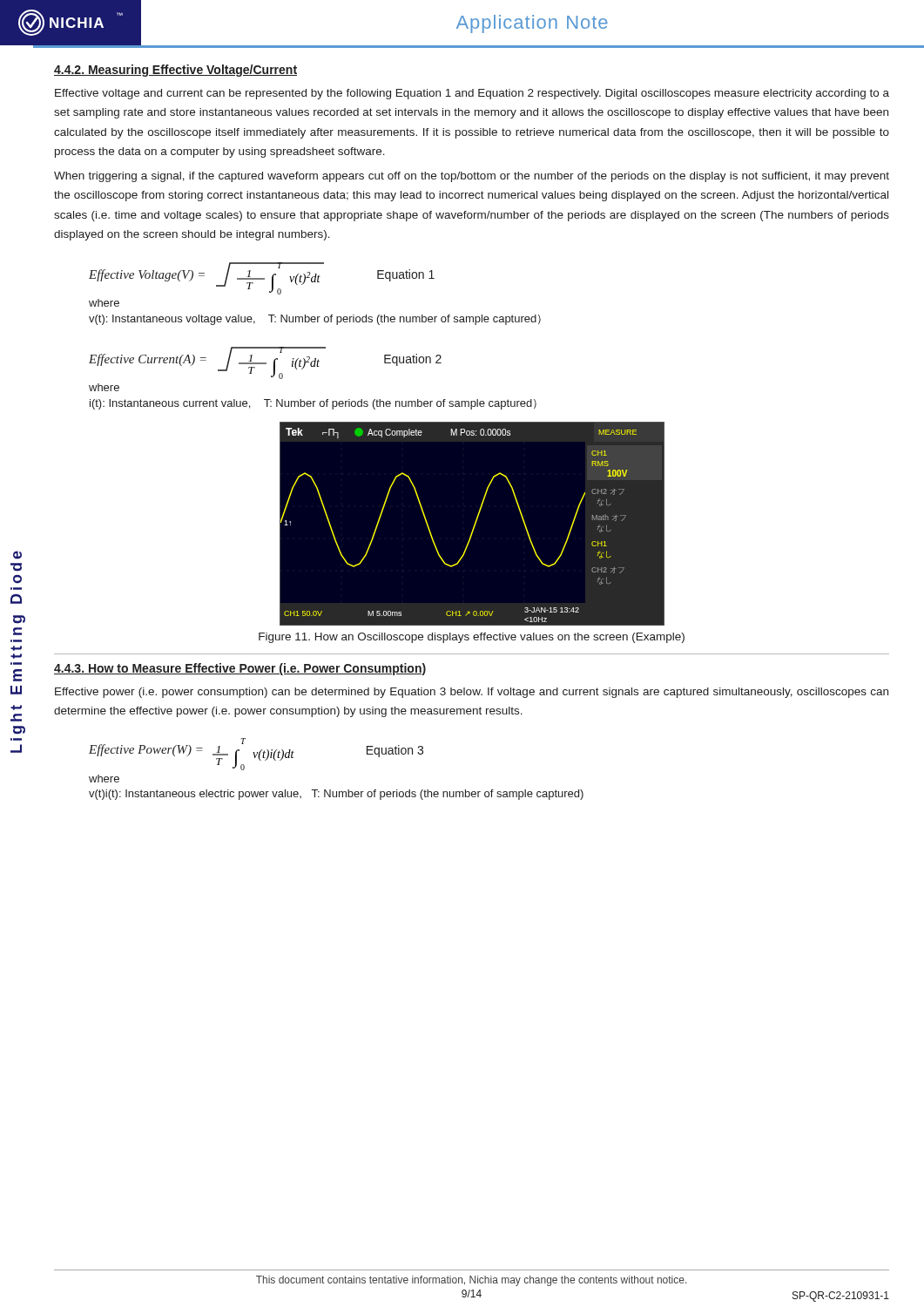This screenshot has height=1307, width=924.
Task: Where is the formula that starts "Effective Voltage(V) = 1"?
Action: [262, 275]
